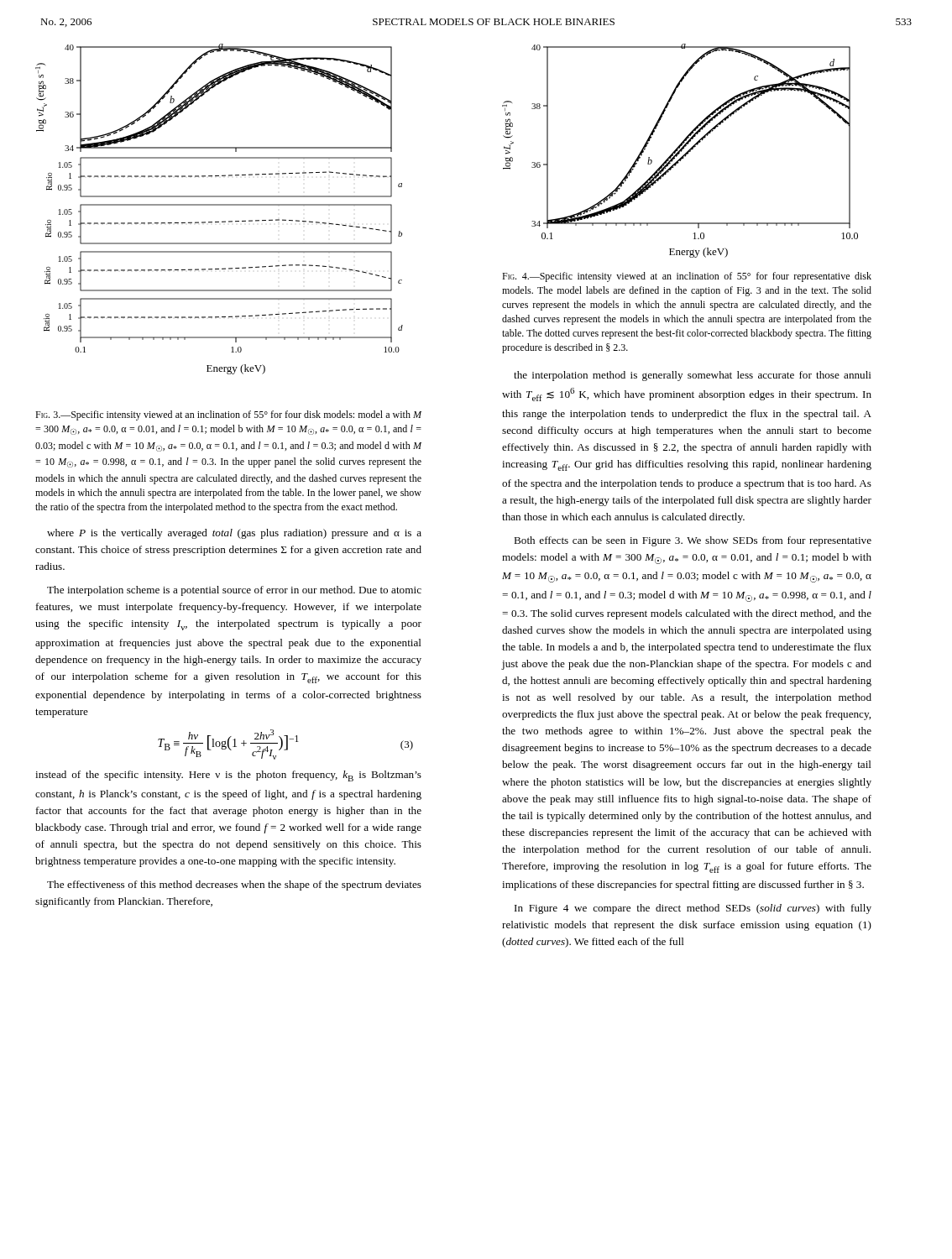
Task: Find the text block starting "where P is the vertically"
Action: 228,622
